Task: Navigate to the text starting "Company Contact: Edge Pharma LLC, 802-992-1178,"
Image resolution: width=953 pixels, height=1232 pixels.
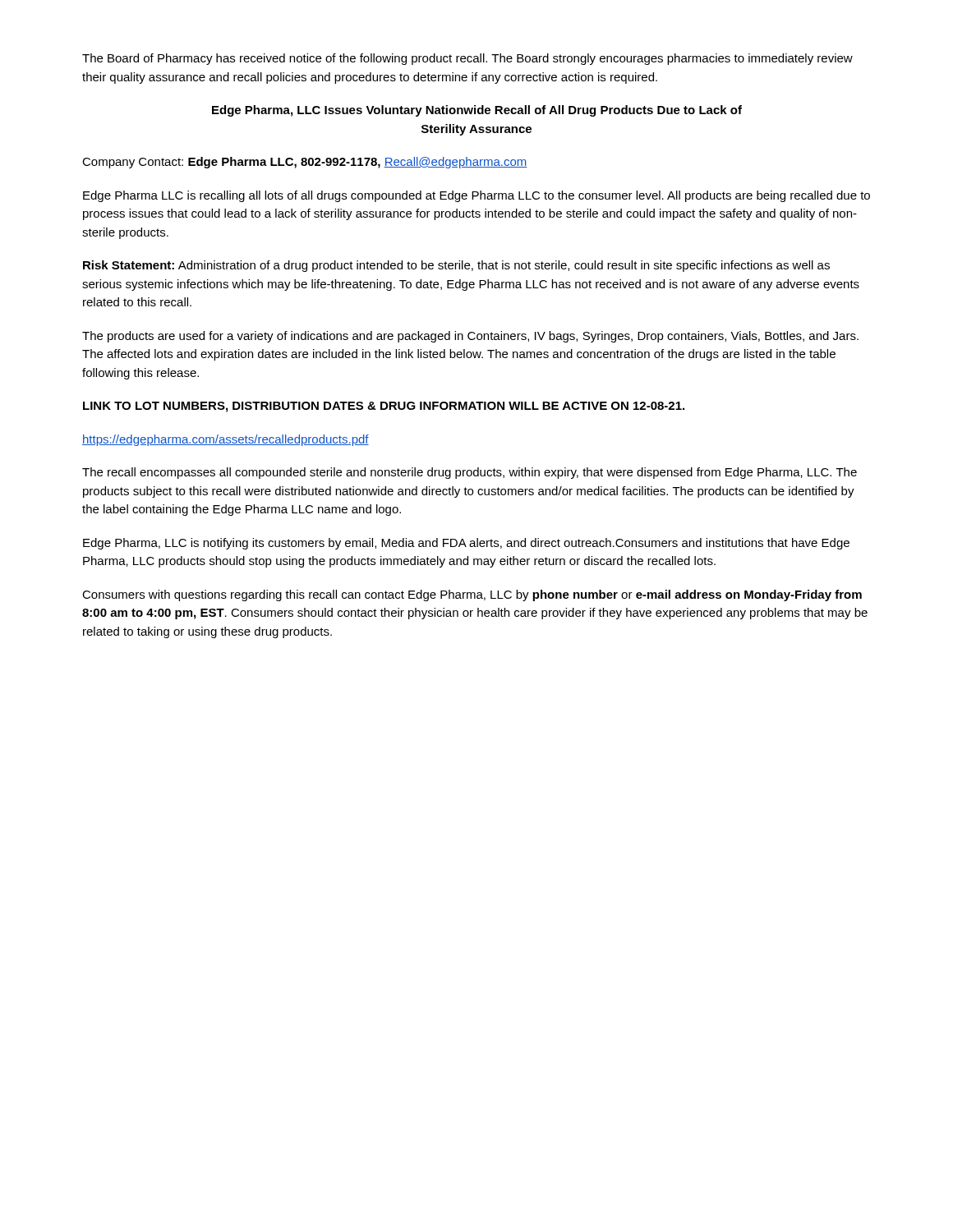Action: tap(305, 161)
